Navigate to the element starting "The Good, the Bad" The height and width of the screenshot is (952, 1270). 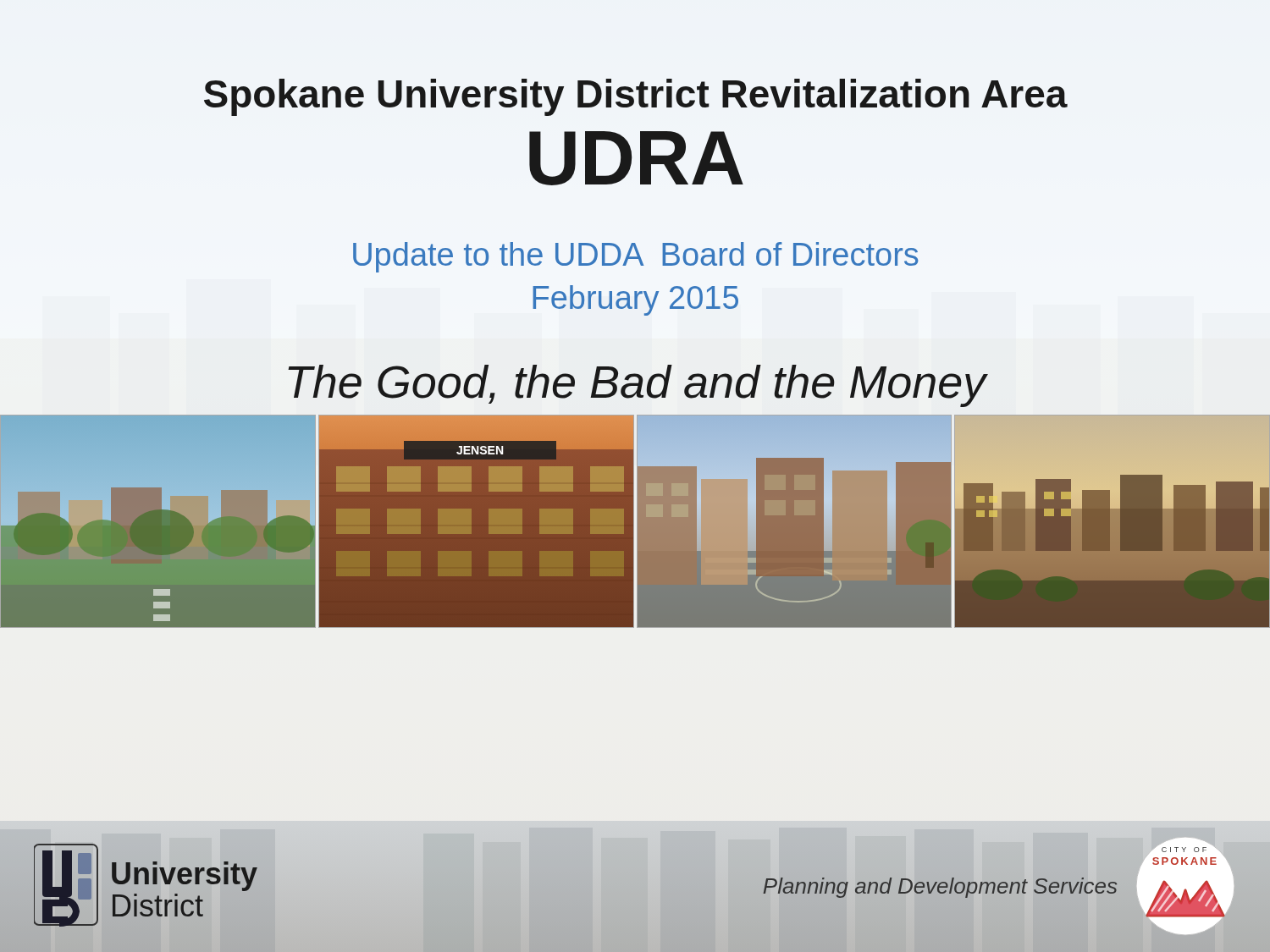(635, 382)
